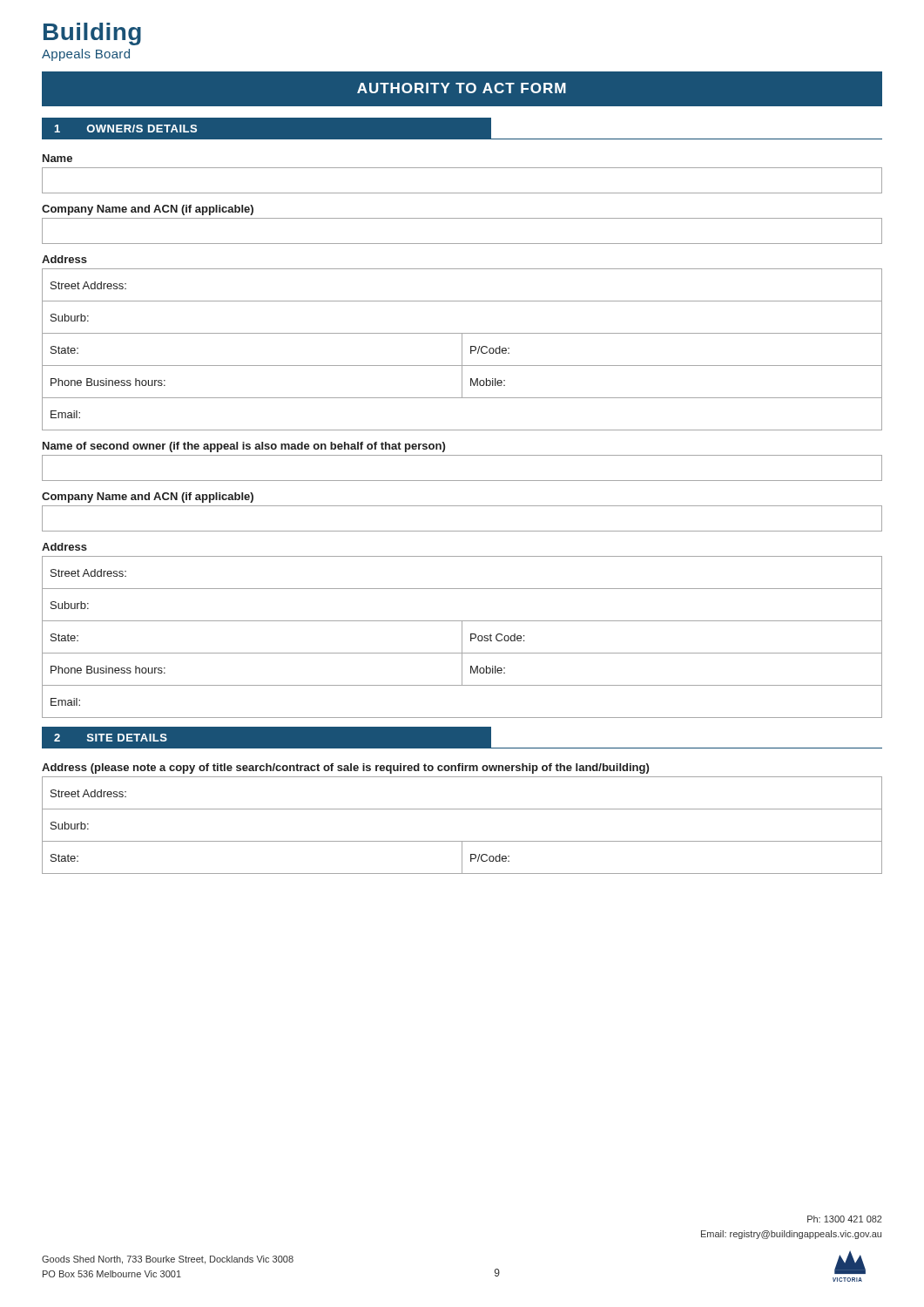Select the title that reads "AUTHORITY TO ACT FORM"
Screen dimensions: 1307x924
(x=462, y=88)
